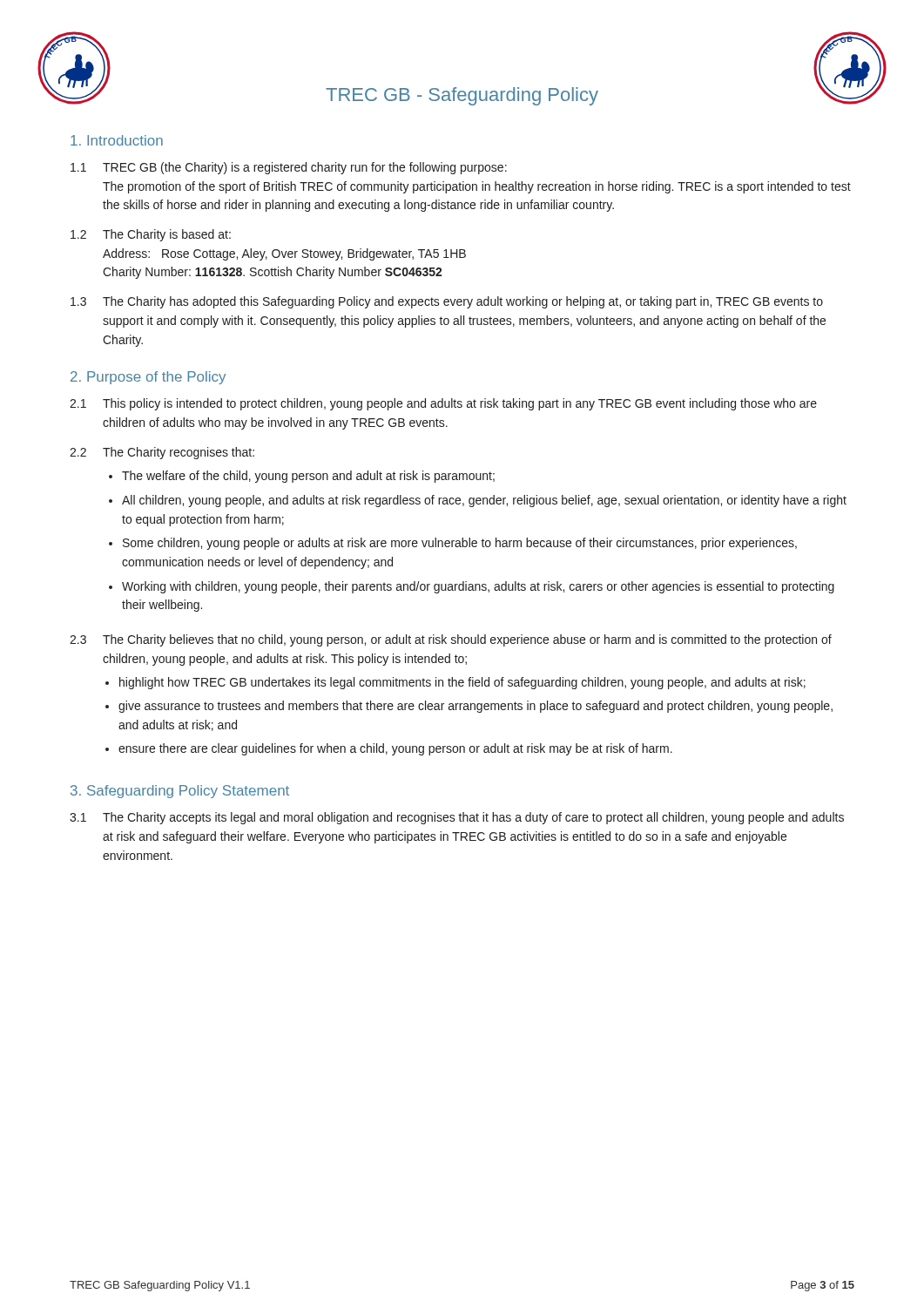
Task: Click on the section header containing "2. Purpose of the Policy"
Action: click(148, 377)
